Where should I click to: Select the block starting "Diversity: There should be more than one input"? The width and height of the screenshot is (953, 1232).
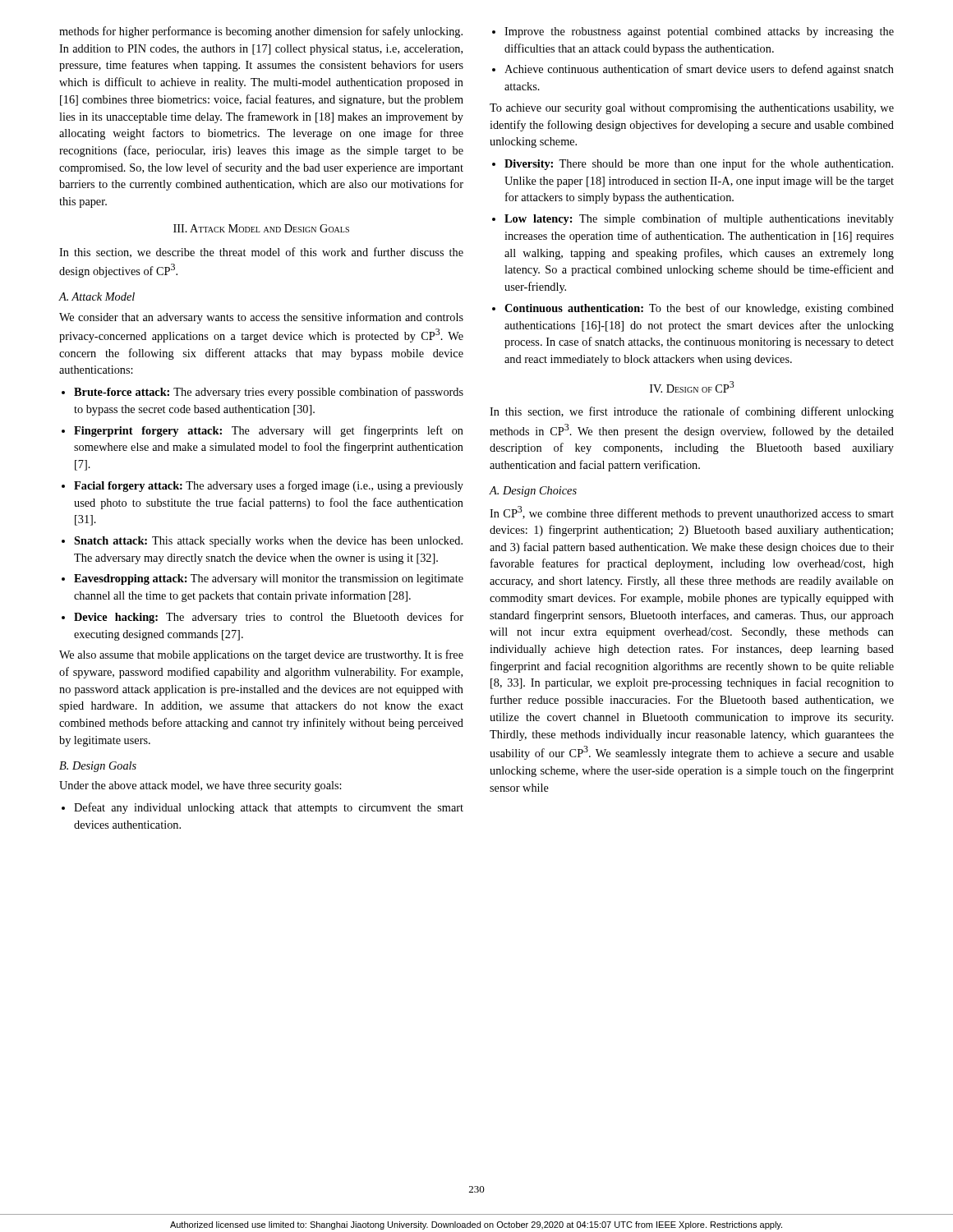click(692, 181)
